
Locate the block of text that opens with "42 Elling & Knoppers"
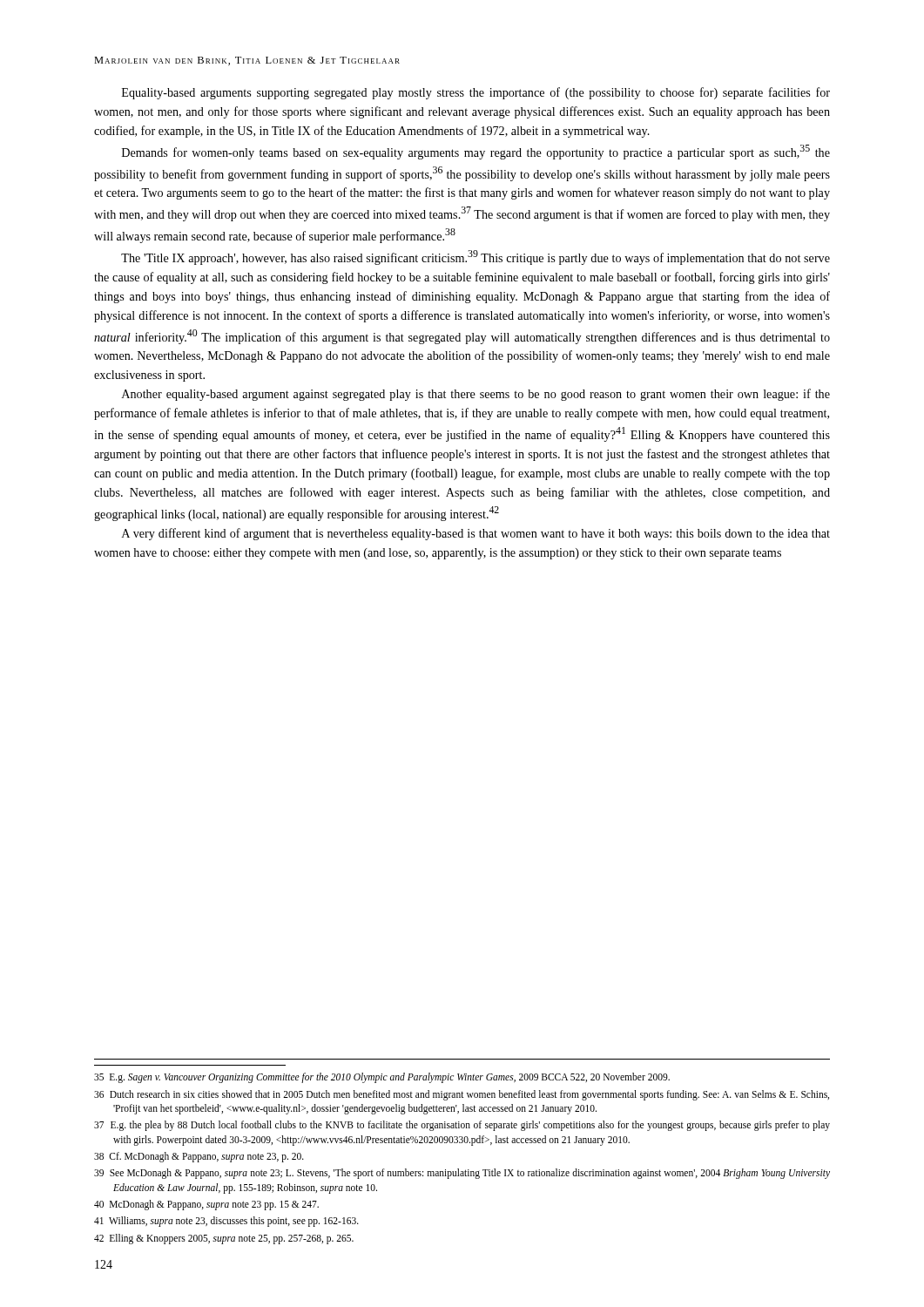click(x=224, y=1238)
